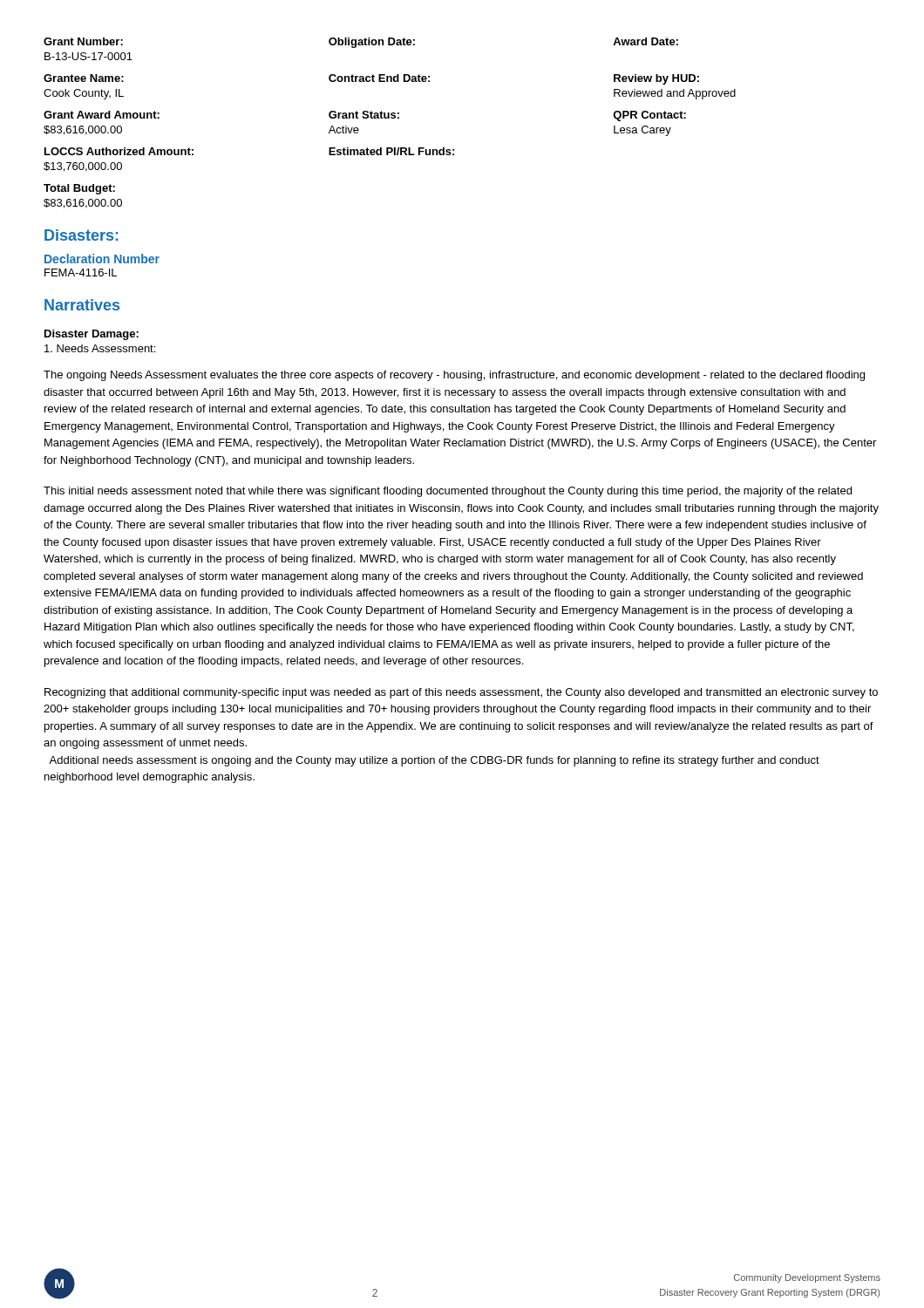This screenshot has width=924, height=1308.
Task: Point to the region starting "Grant Status: Active"
Action: click(364, 115)
